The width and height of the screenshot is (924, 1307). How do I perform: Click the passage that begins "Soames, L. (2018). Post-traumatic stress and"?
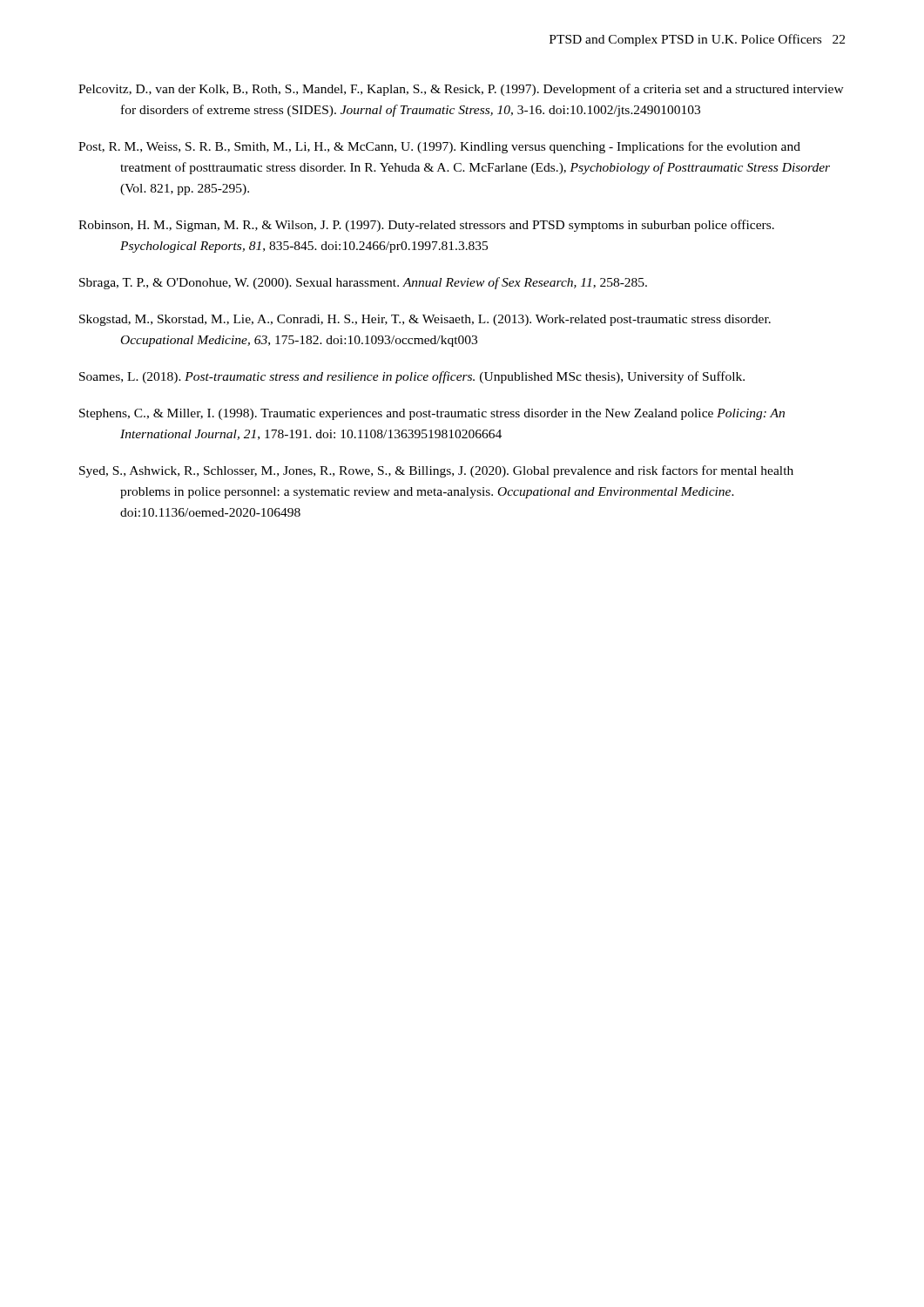pyautogui.click(x=462, y=377)
